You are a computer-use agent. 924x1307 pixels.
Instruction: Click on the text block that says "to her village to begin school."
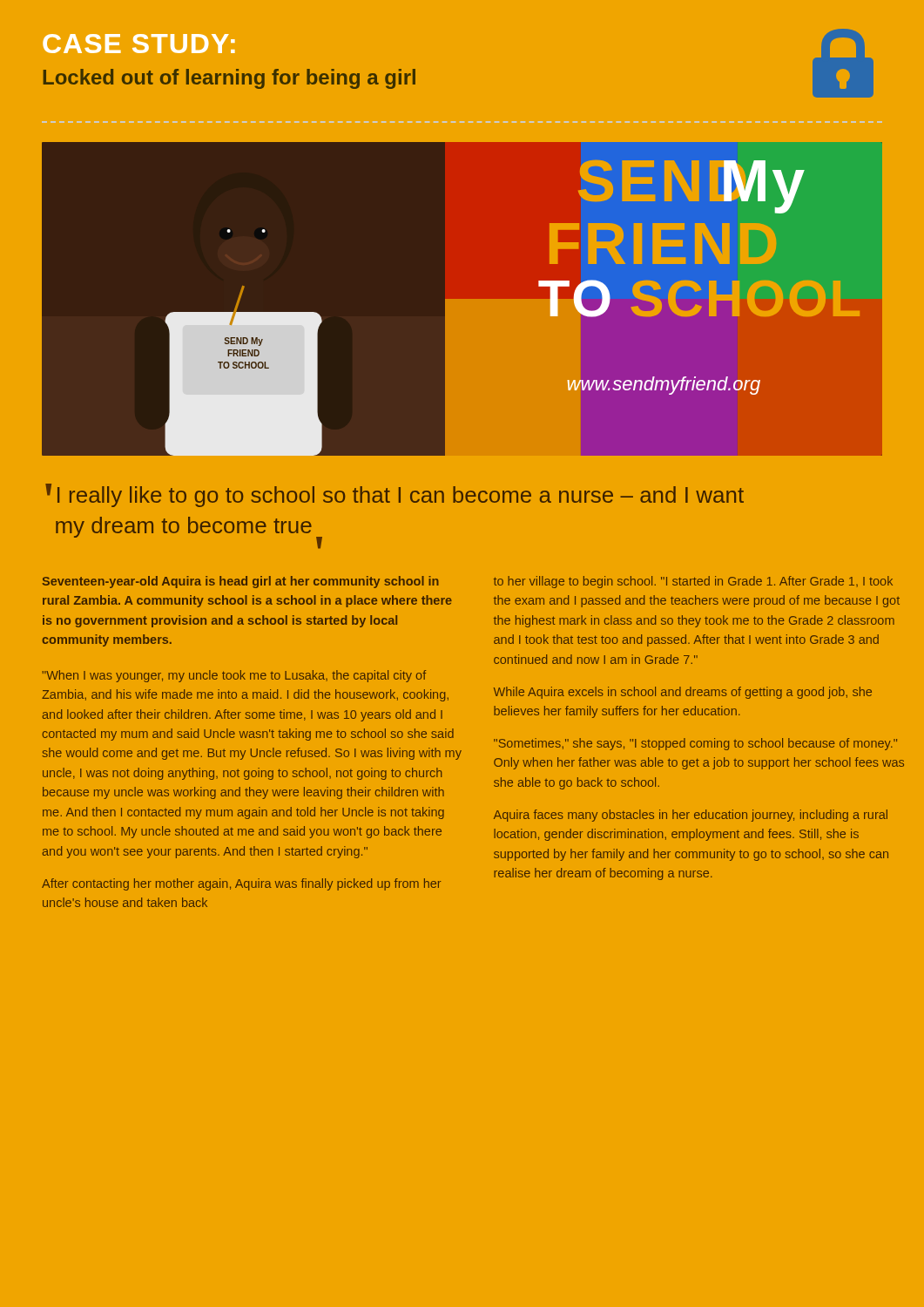[x=697, y=620]
